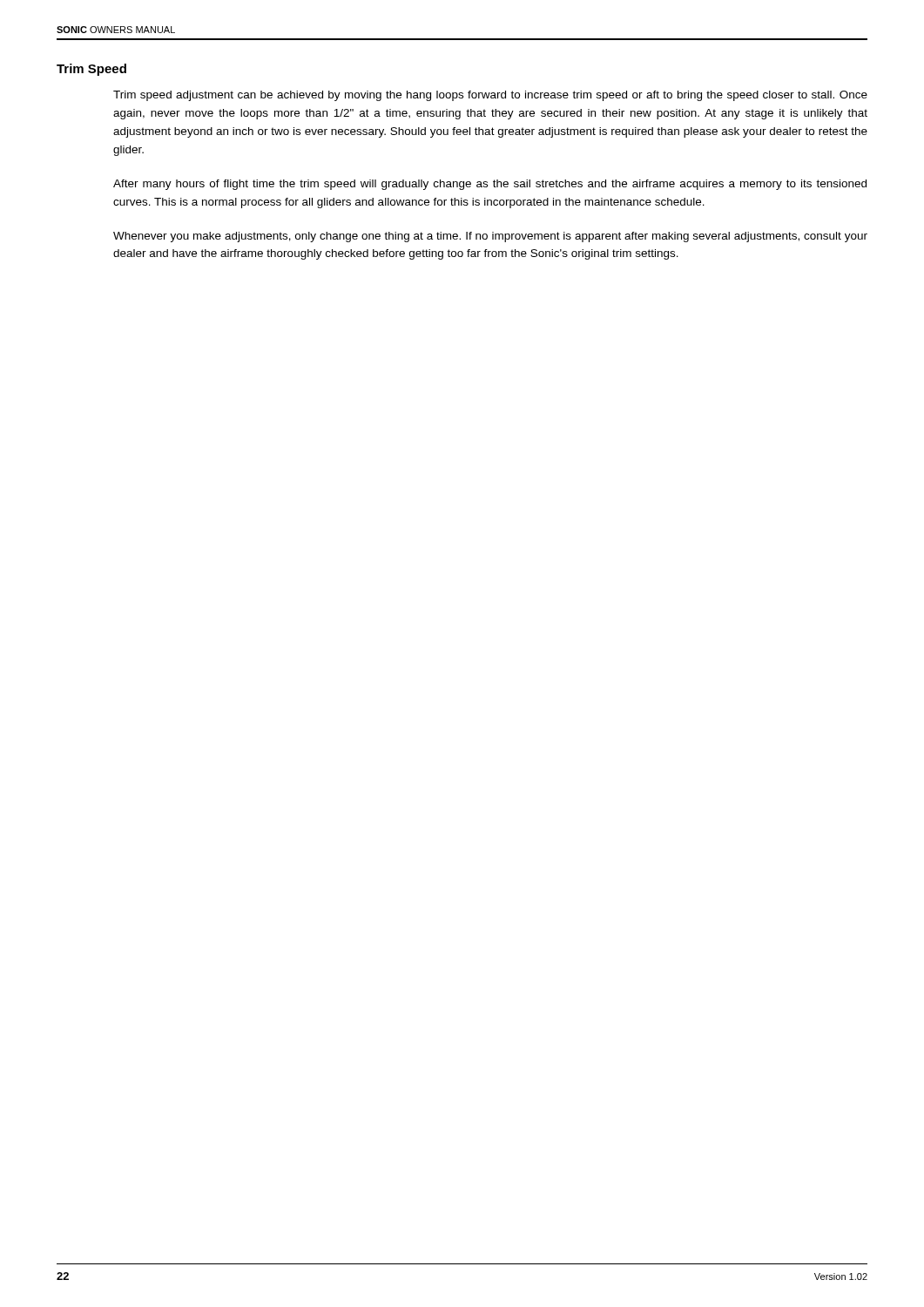Click on the text block starting "After many hours of flight time the"
The height and width of the screenshot is (1307, 924).
tap(490, 192)
